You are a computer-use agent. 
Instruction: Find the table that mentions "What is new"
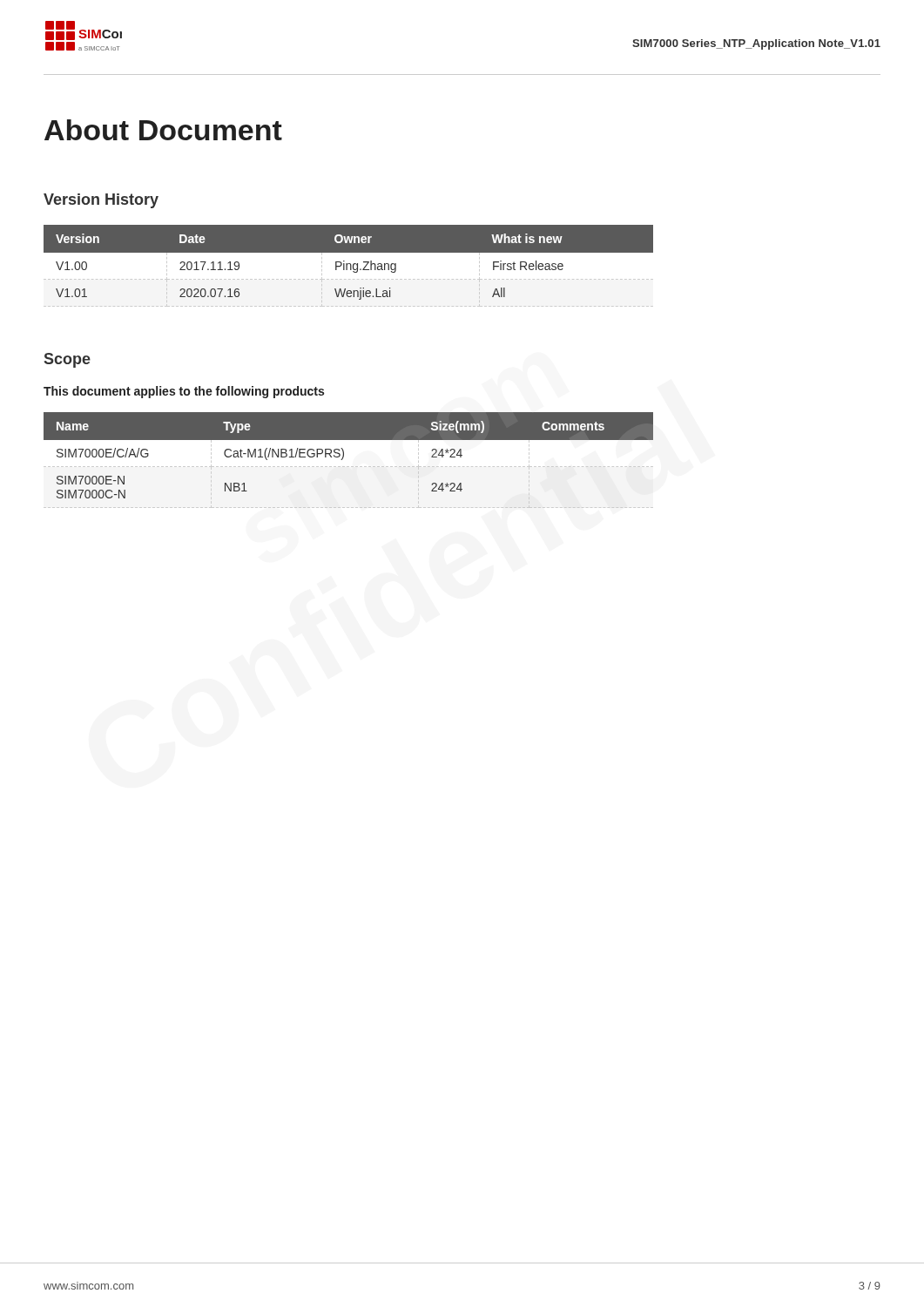[462, 266]
